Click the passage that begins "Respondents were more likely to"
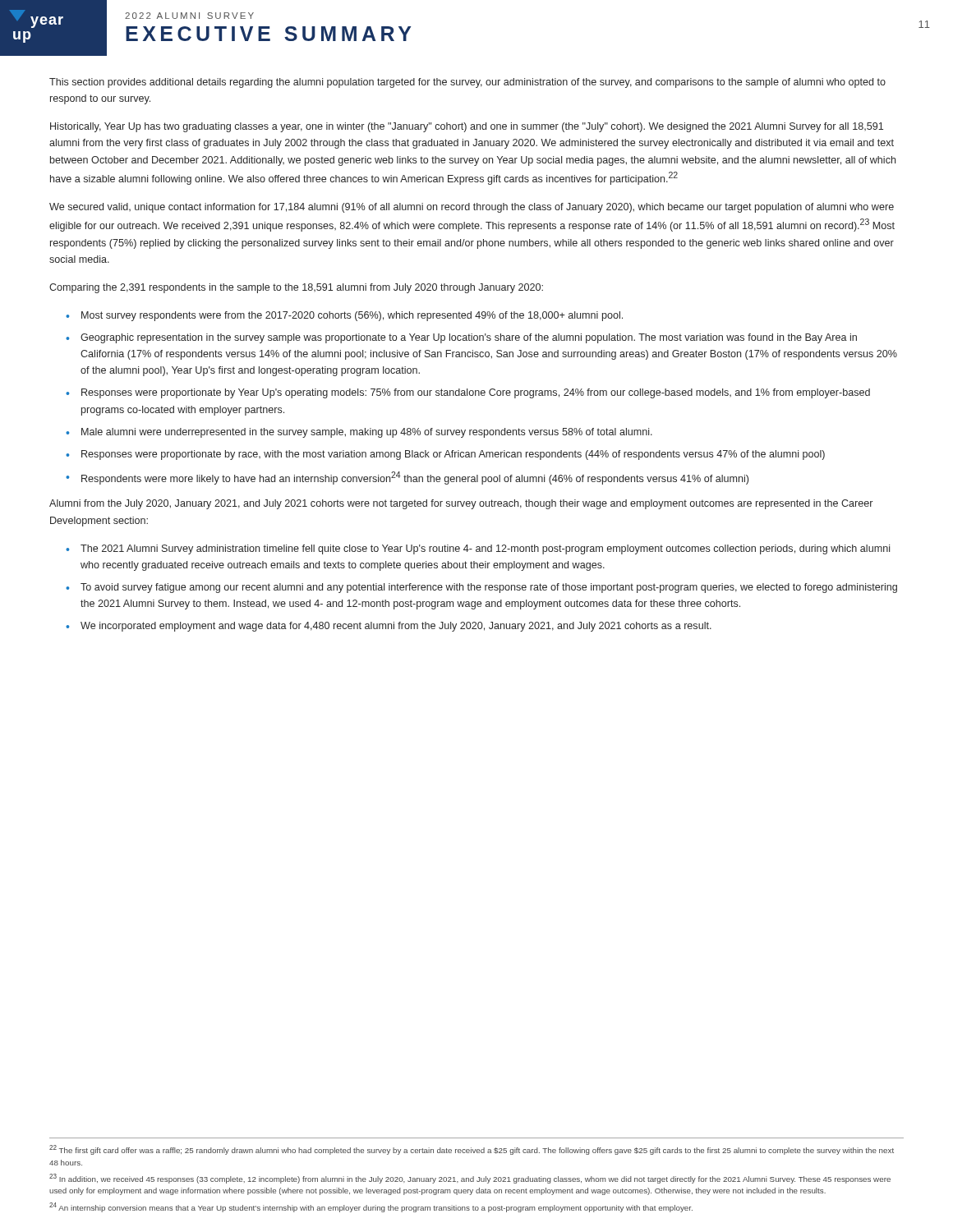 tap(415, 477)
